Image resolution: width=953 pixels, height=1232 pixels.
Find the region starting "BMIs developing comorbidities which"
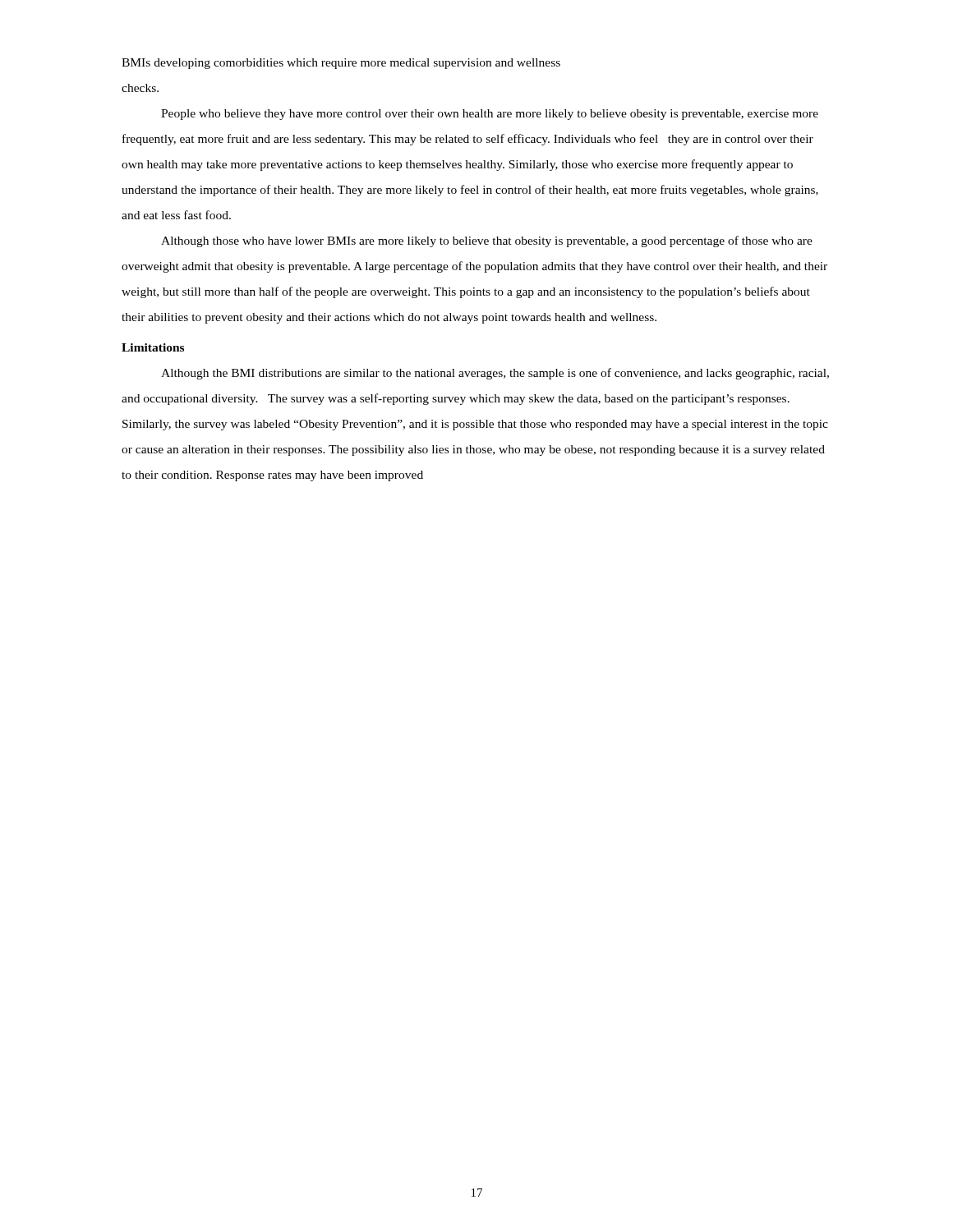coord(341,75)
